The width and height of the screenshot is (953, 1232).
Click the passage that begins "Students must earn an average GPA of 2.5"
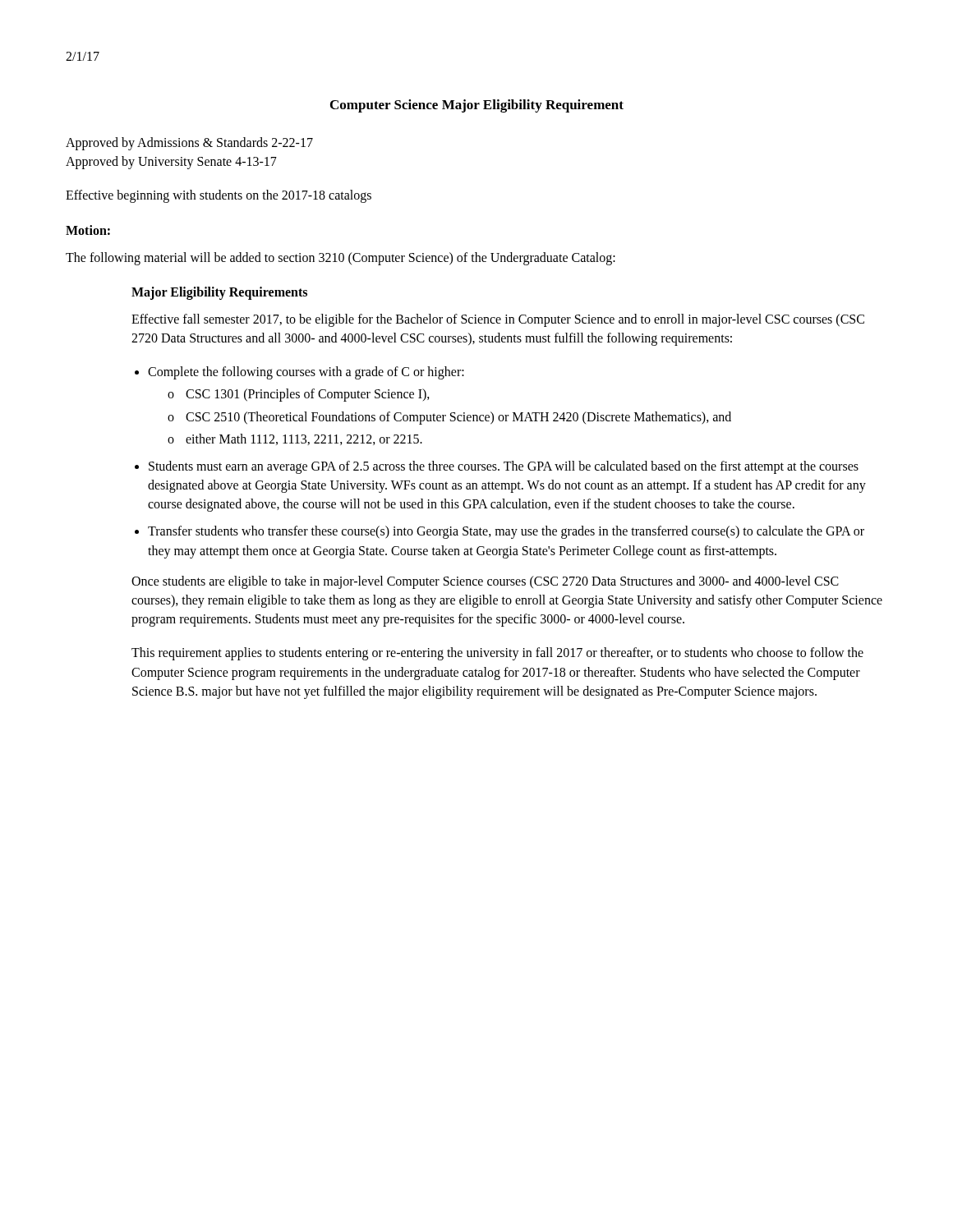[518, 485]
